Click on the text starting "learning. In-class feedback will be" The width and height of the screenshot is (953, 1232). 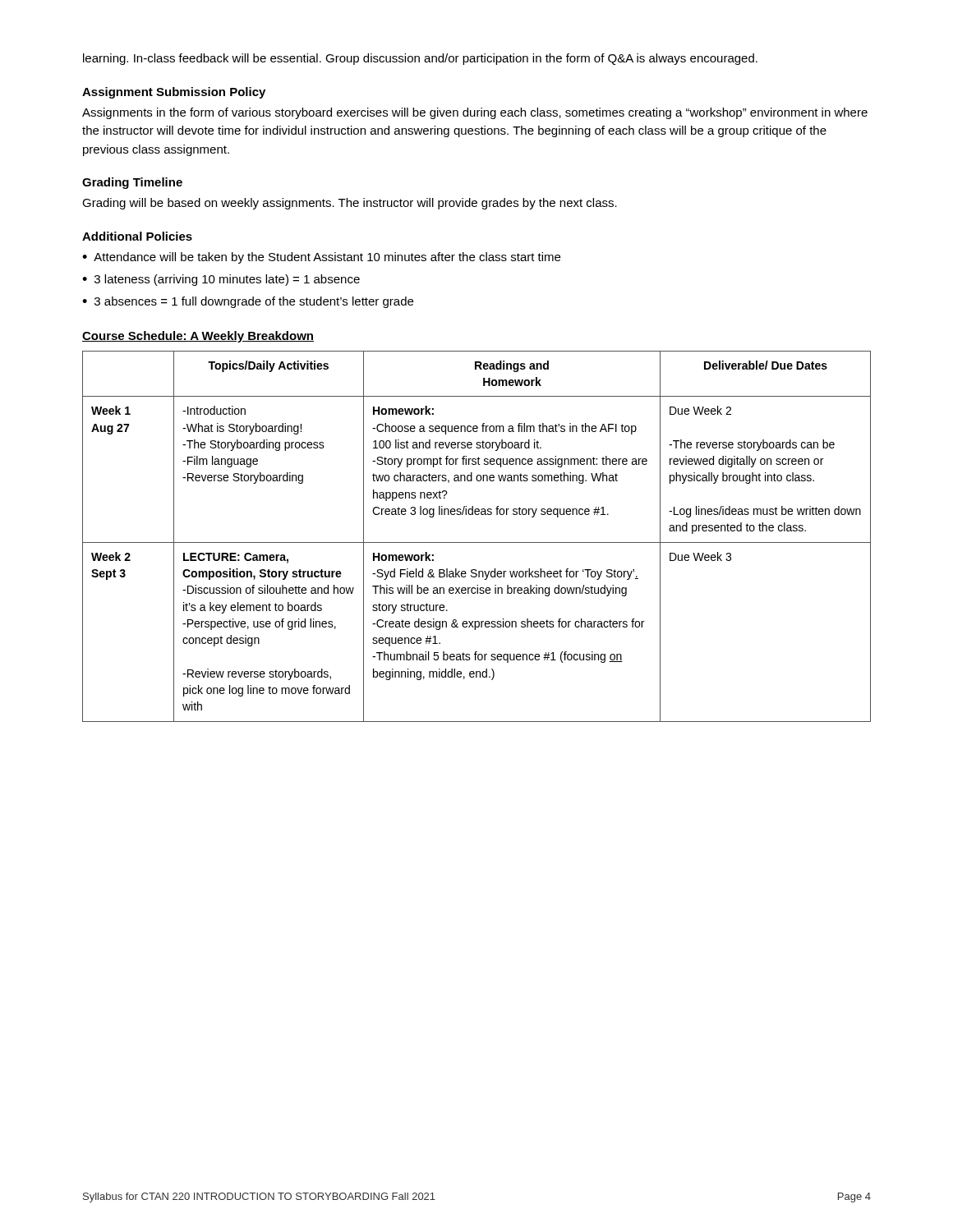coord(420,58)
